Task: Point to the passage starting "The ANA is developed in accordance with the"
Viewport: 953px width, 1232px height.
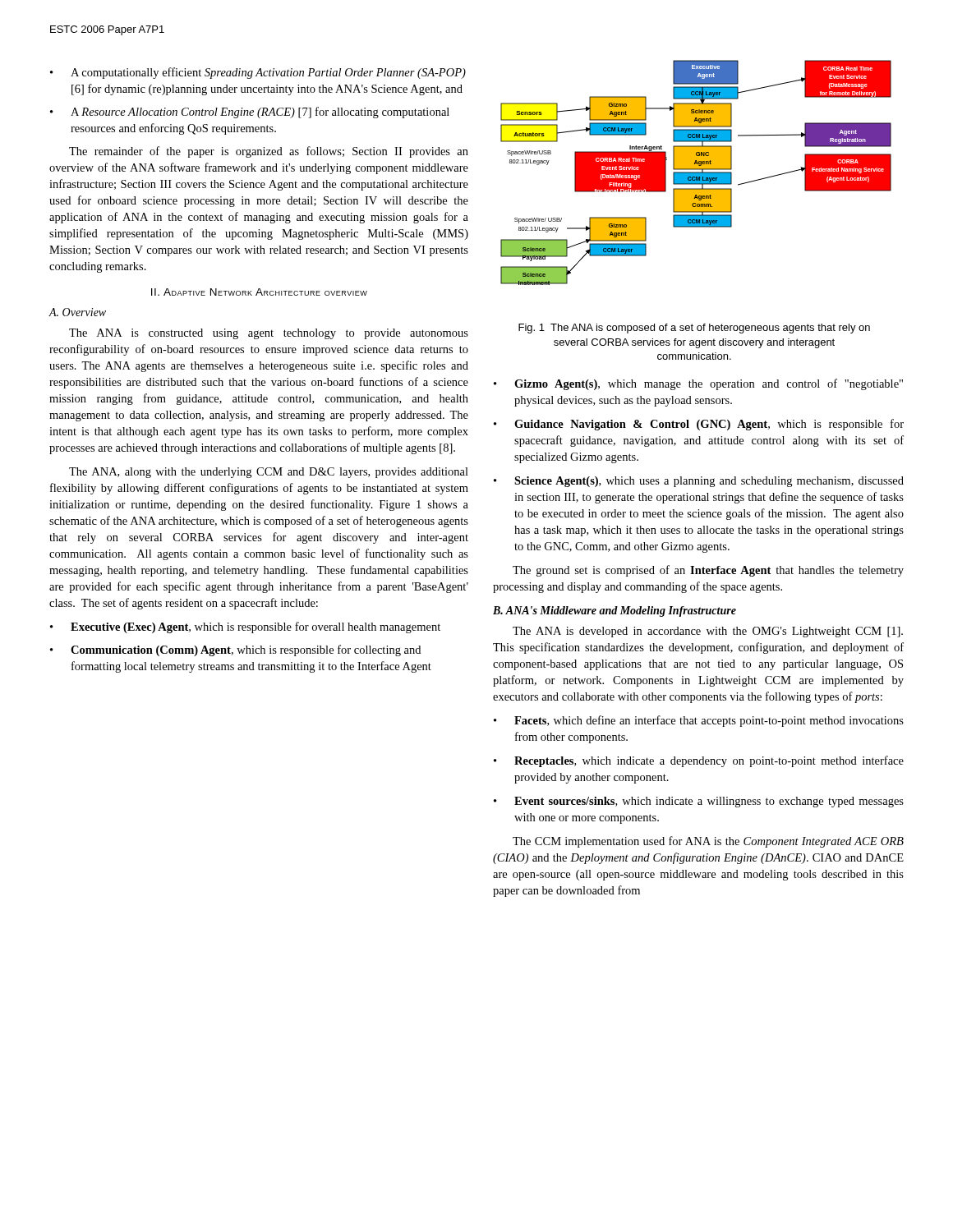Action: click(698, 663)
